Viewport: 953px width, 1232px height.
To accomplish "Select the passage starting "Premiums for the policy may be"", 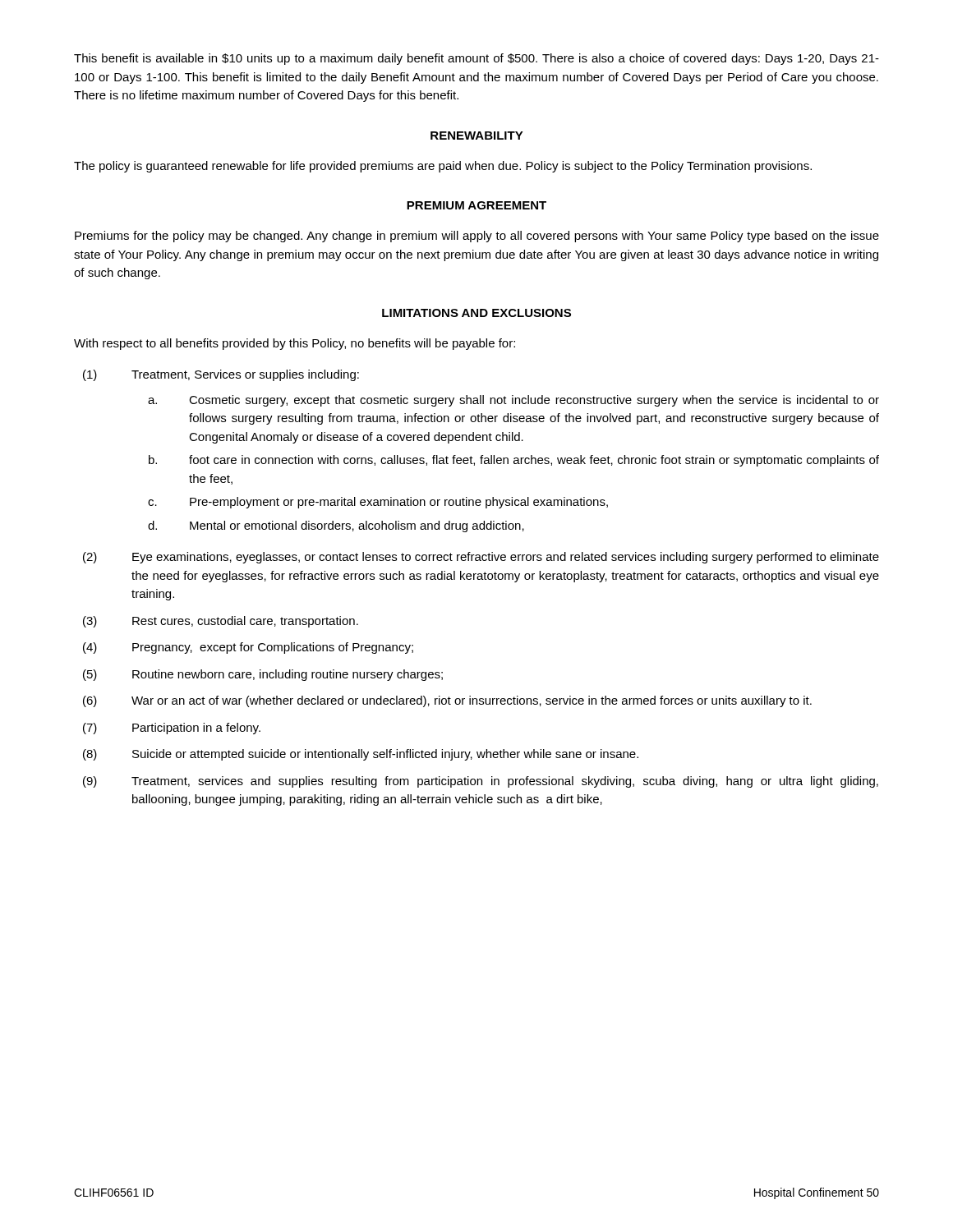I will pyautogui.click(x=476, y=254).
